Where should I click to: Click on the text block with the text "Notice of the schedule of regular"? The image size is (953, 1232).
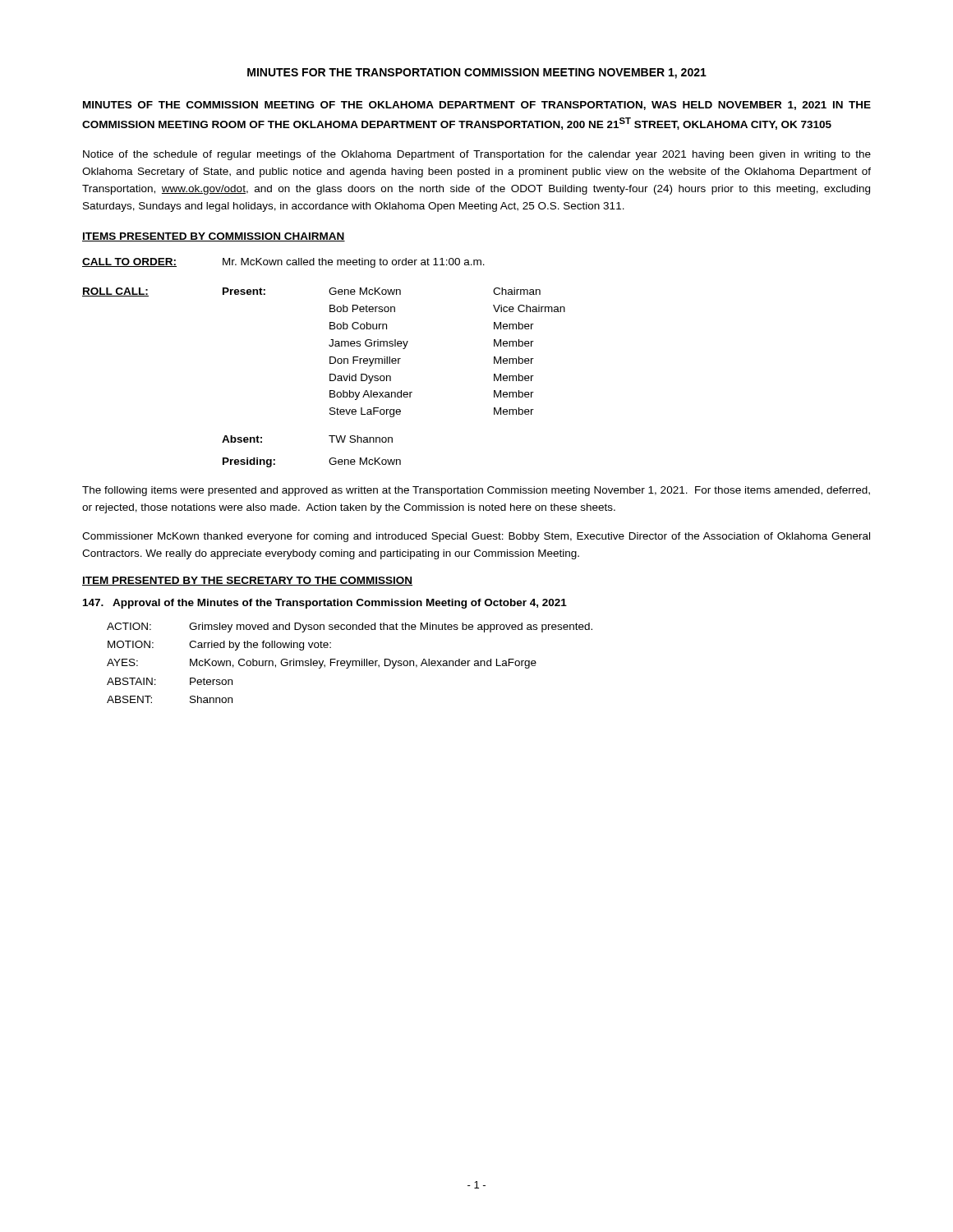[476, 180]
